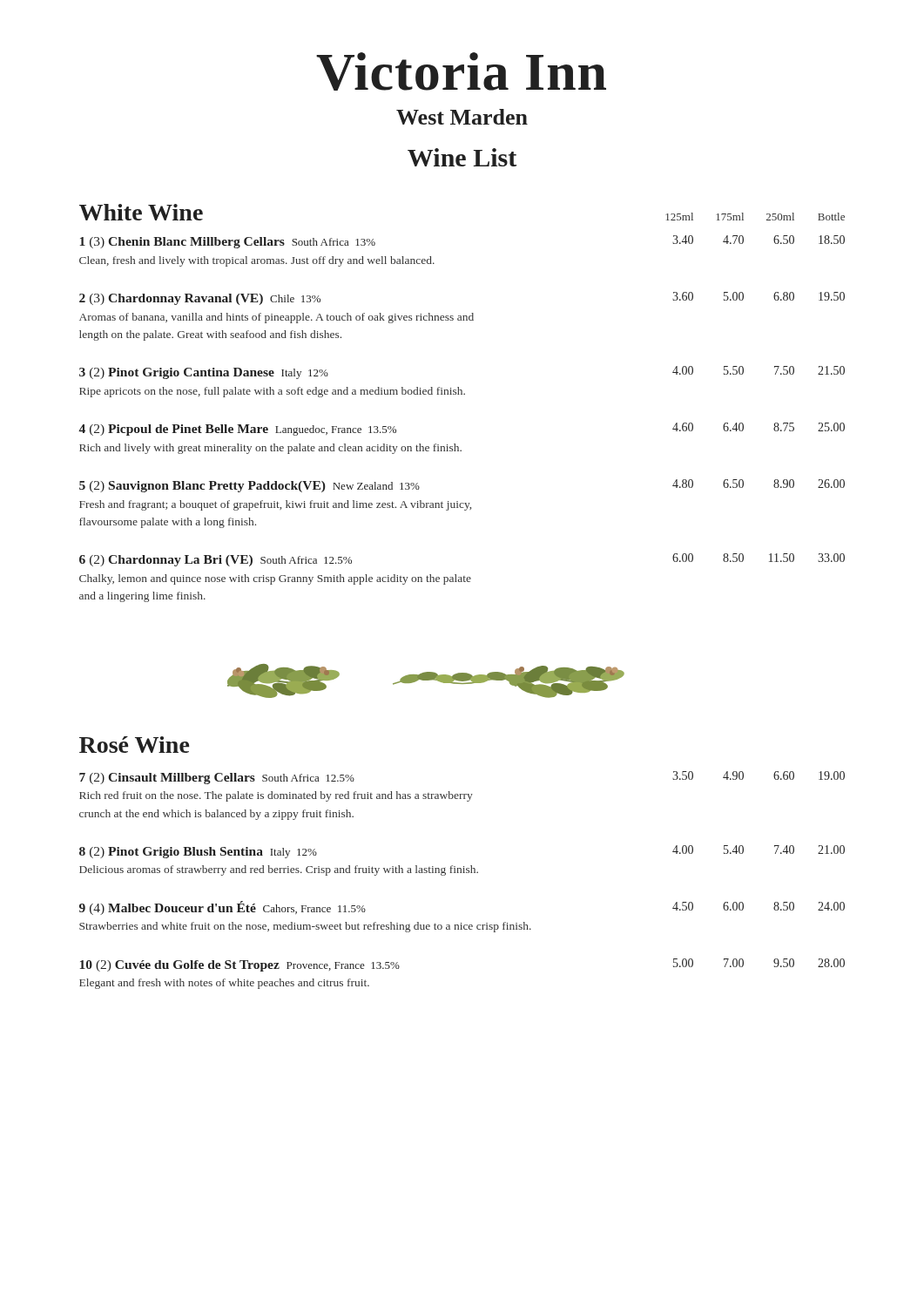
Task: Find the block on this page that starts "6 (2) Chardonnay La"
Action: tap(462, 578)
